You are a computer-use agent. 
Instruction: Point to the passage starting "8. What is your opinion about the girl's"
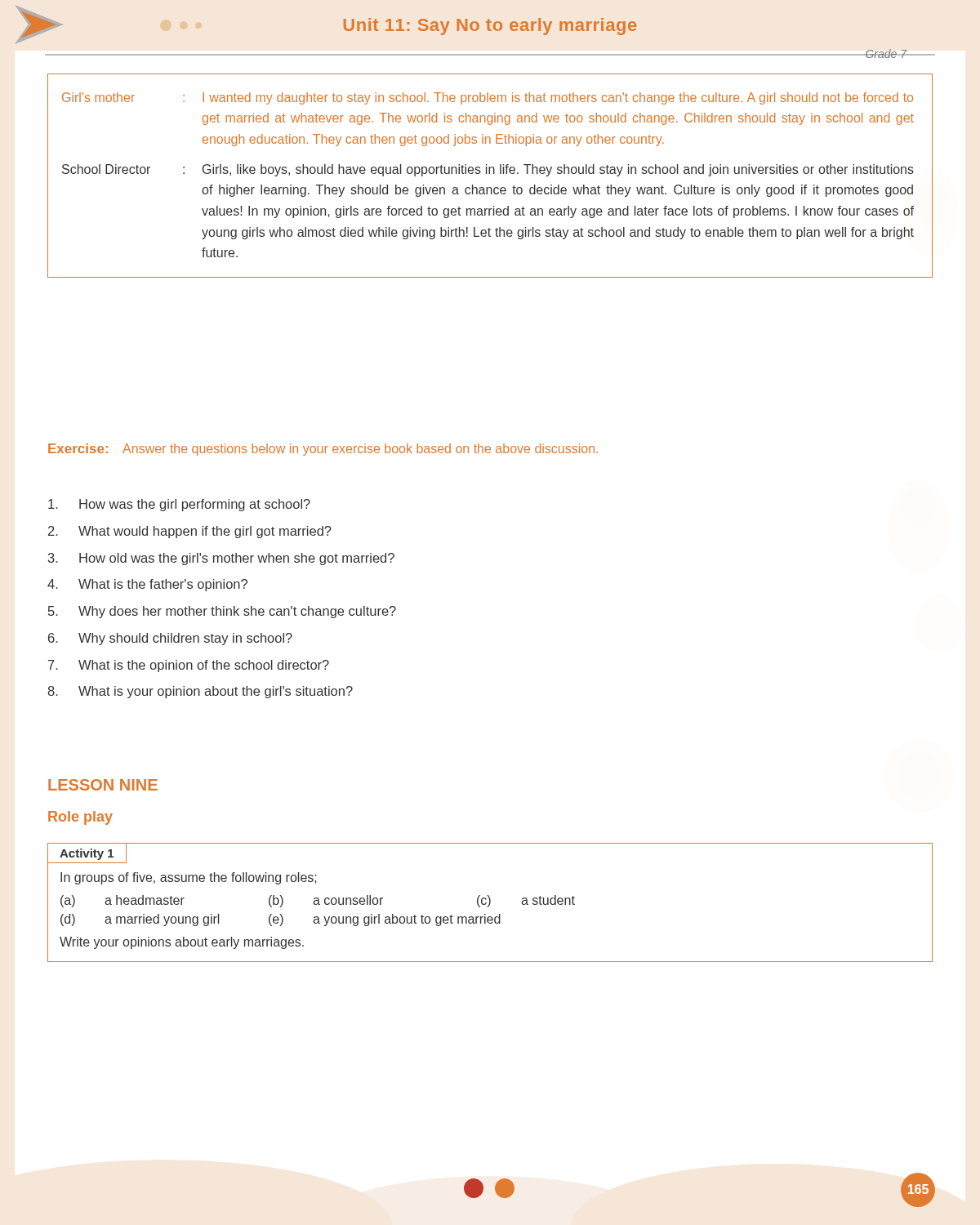[x=200, y=691]
